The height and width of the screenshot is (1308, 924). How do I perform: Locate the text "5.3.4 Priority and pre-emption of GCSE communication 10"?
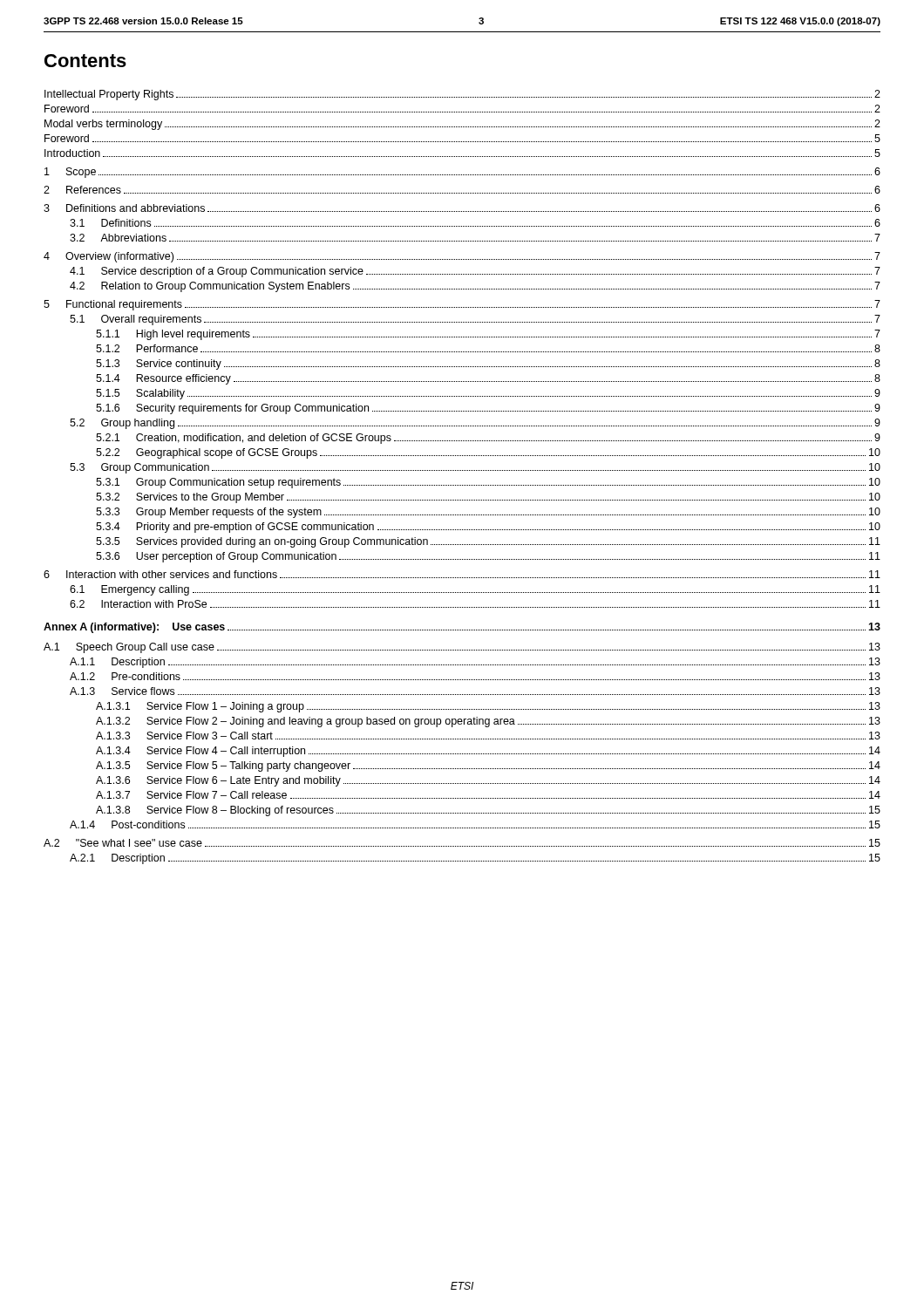(488, 526)
